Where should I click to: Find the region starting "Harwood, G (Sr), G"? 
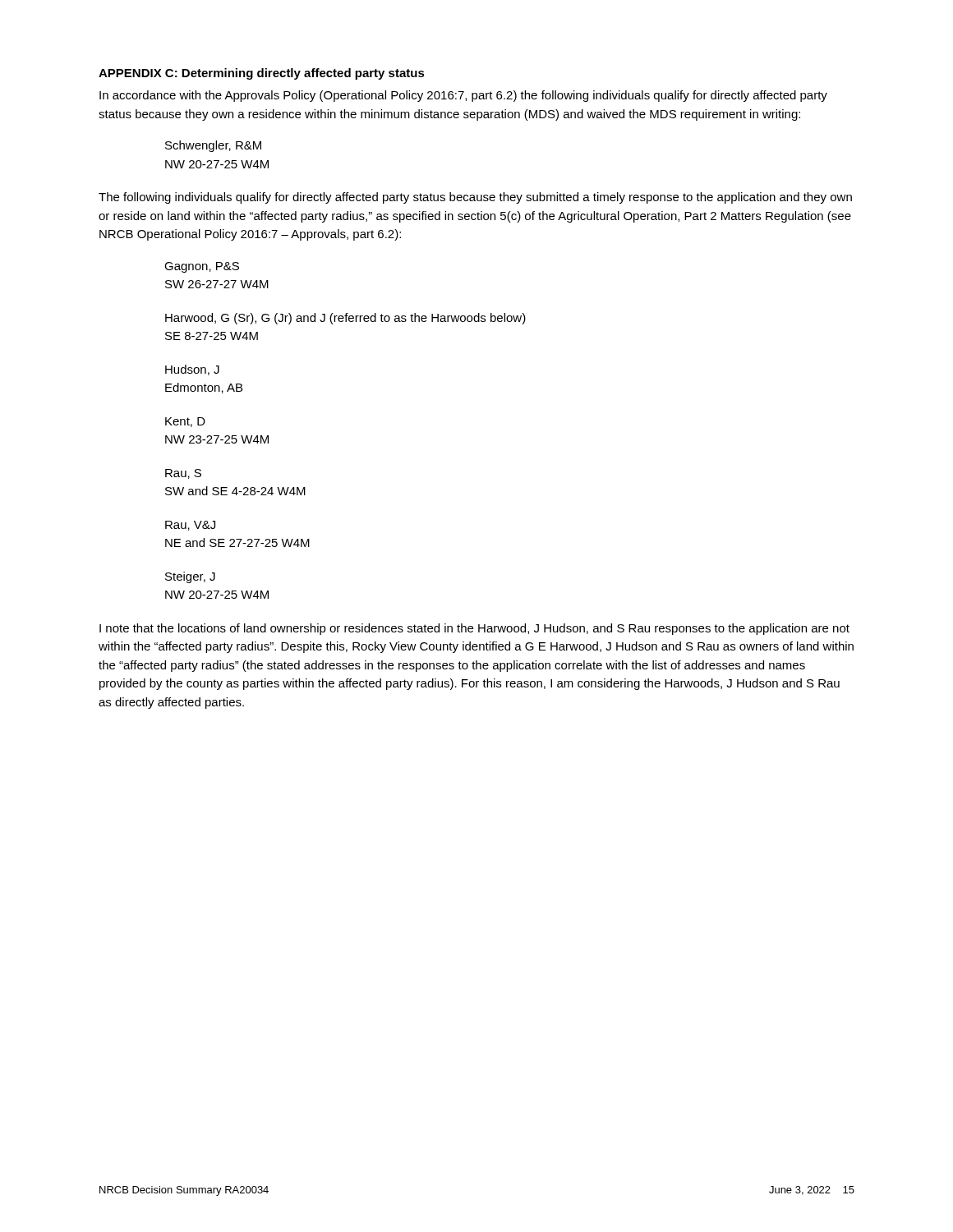coord(345,326)
